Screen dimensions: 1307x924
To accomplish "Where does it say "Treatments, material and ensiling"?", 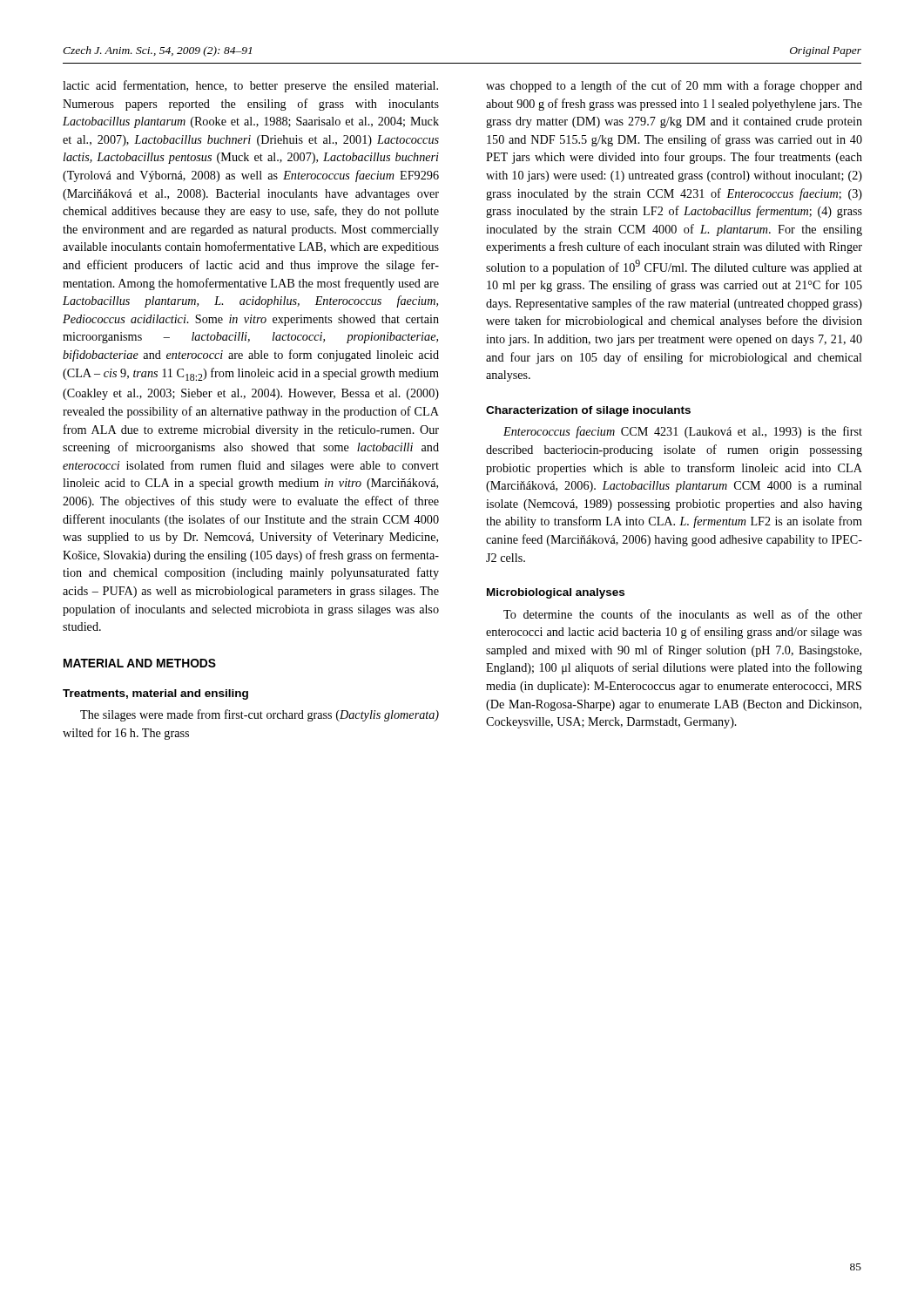I will 156,693.
